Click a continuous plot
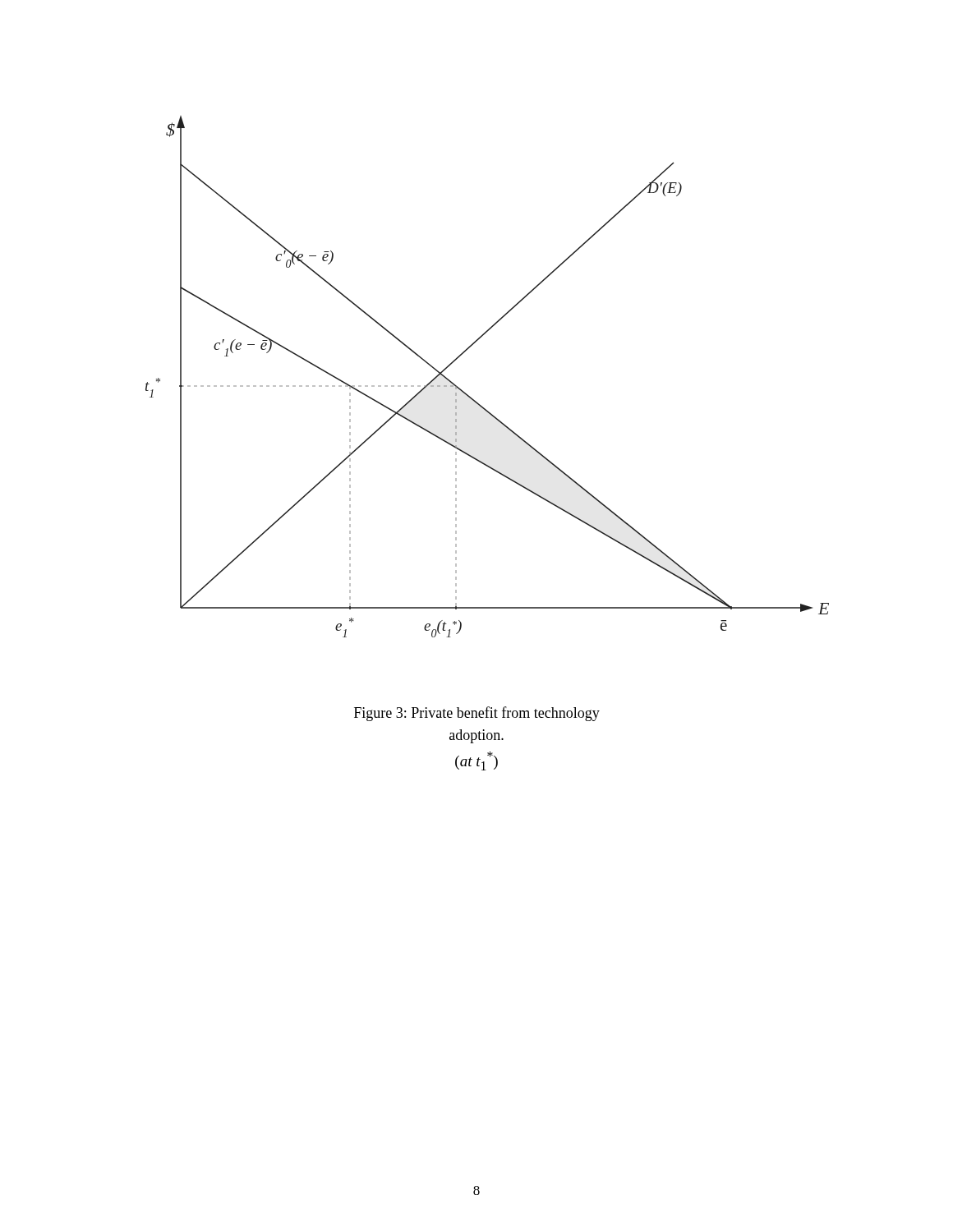 pyautogui.click(x=476, y=386)
